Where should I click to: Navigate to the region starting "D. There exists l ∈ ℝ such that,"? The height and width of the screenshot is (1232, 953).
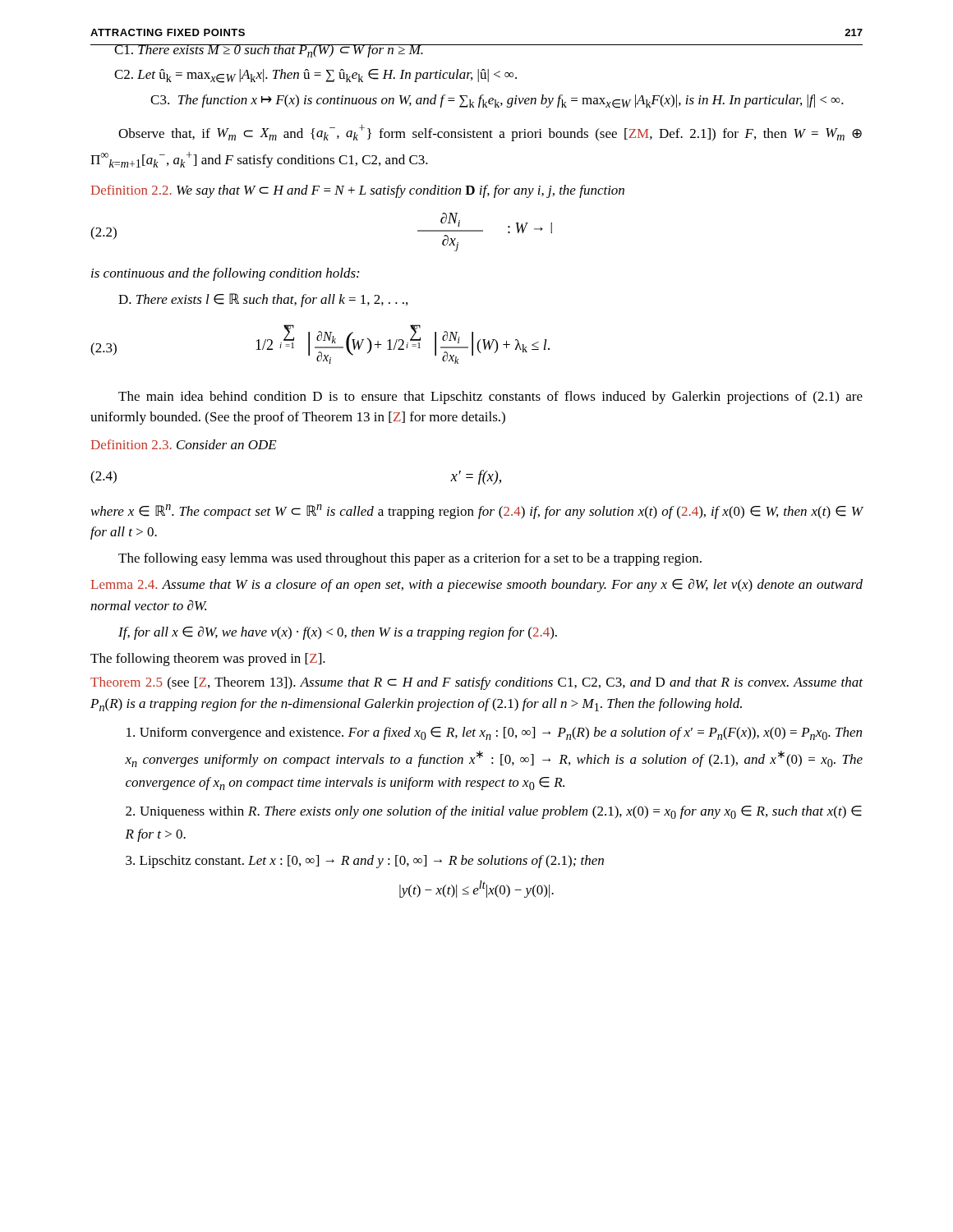click(x=263, y=300)
